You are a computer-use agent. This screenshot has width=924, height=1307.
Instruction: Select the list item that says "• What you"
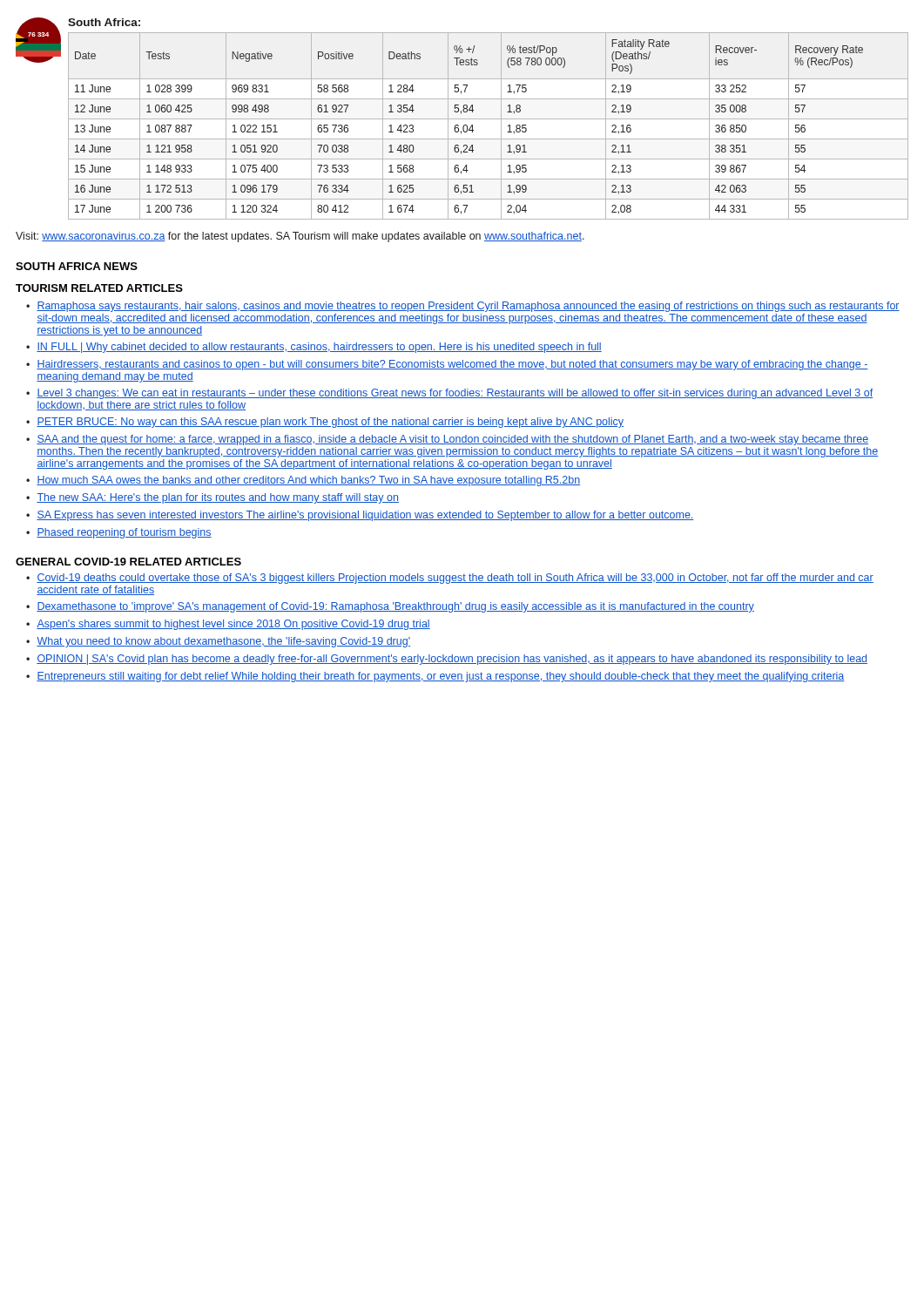coord(218,642)
